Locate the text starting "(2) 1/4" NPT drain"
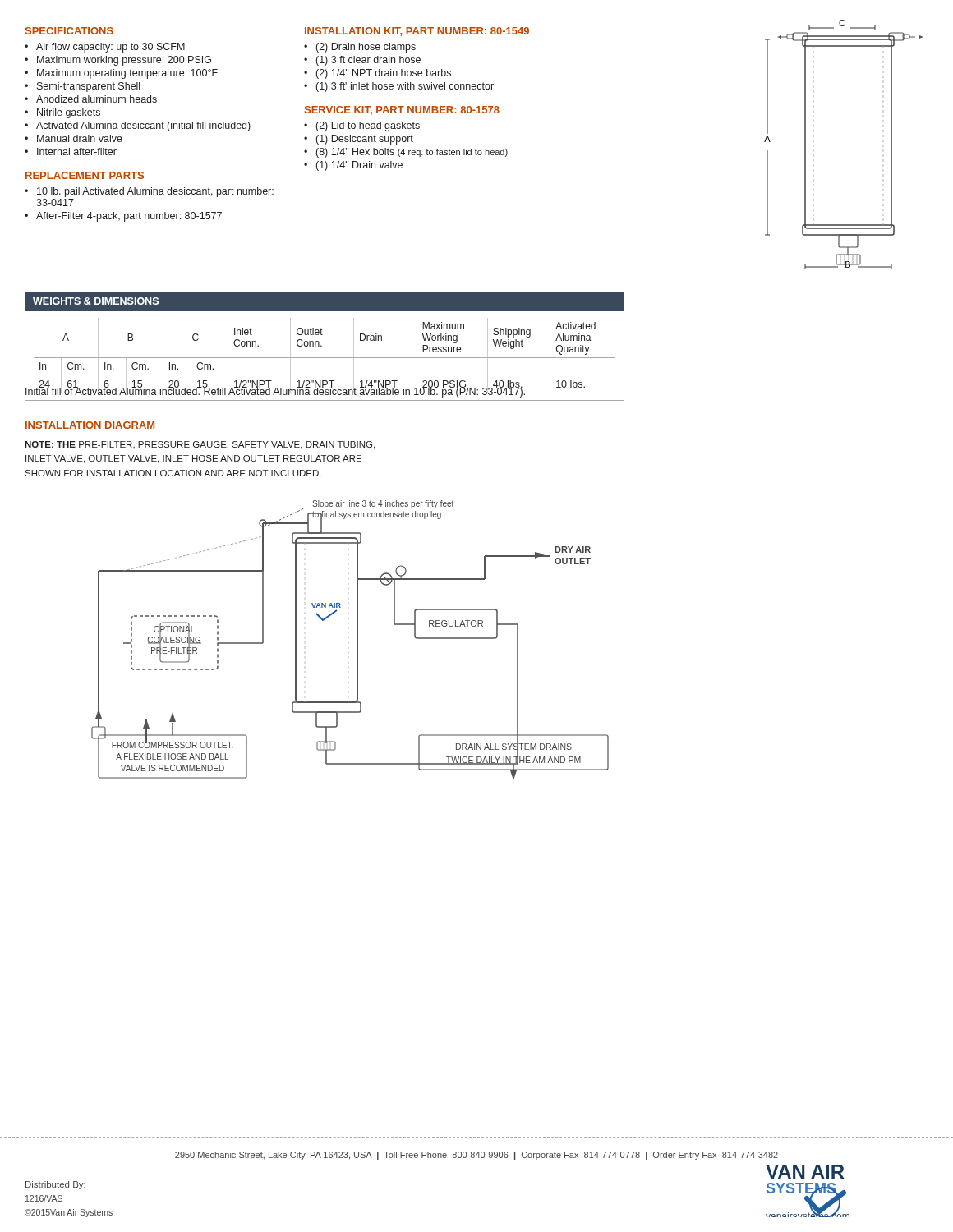Image resolution: width=953 pixels, height=1232 pixels. click(x=383, y=73)
